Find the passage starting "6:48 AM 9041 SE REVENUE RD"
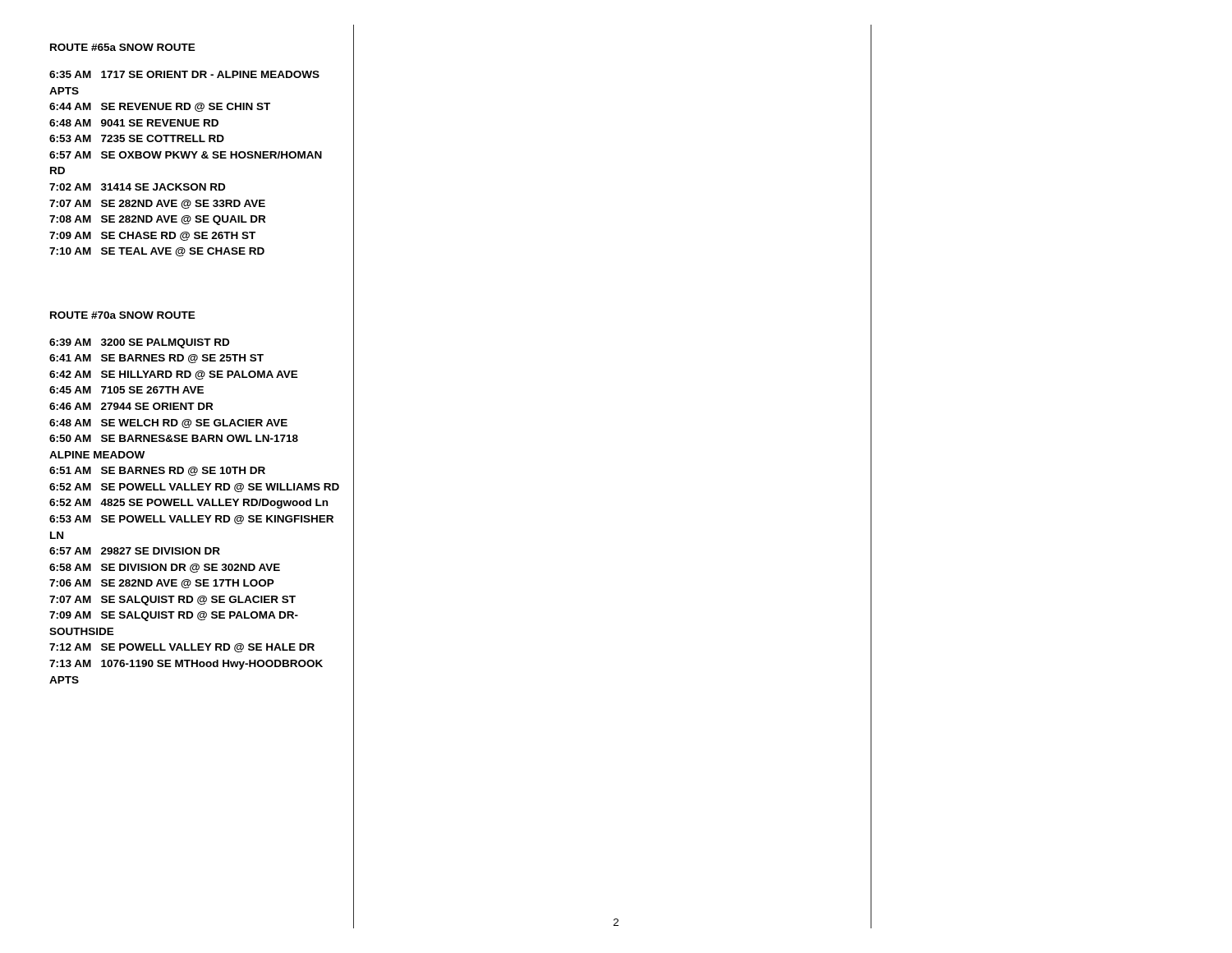Viewport: 1232px width, 953px height. point(134,123)
